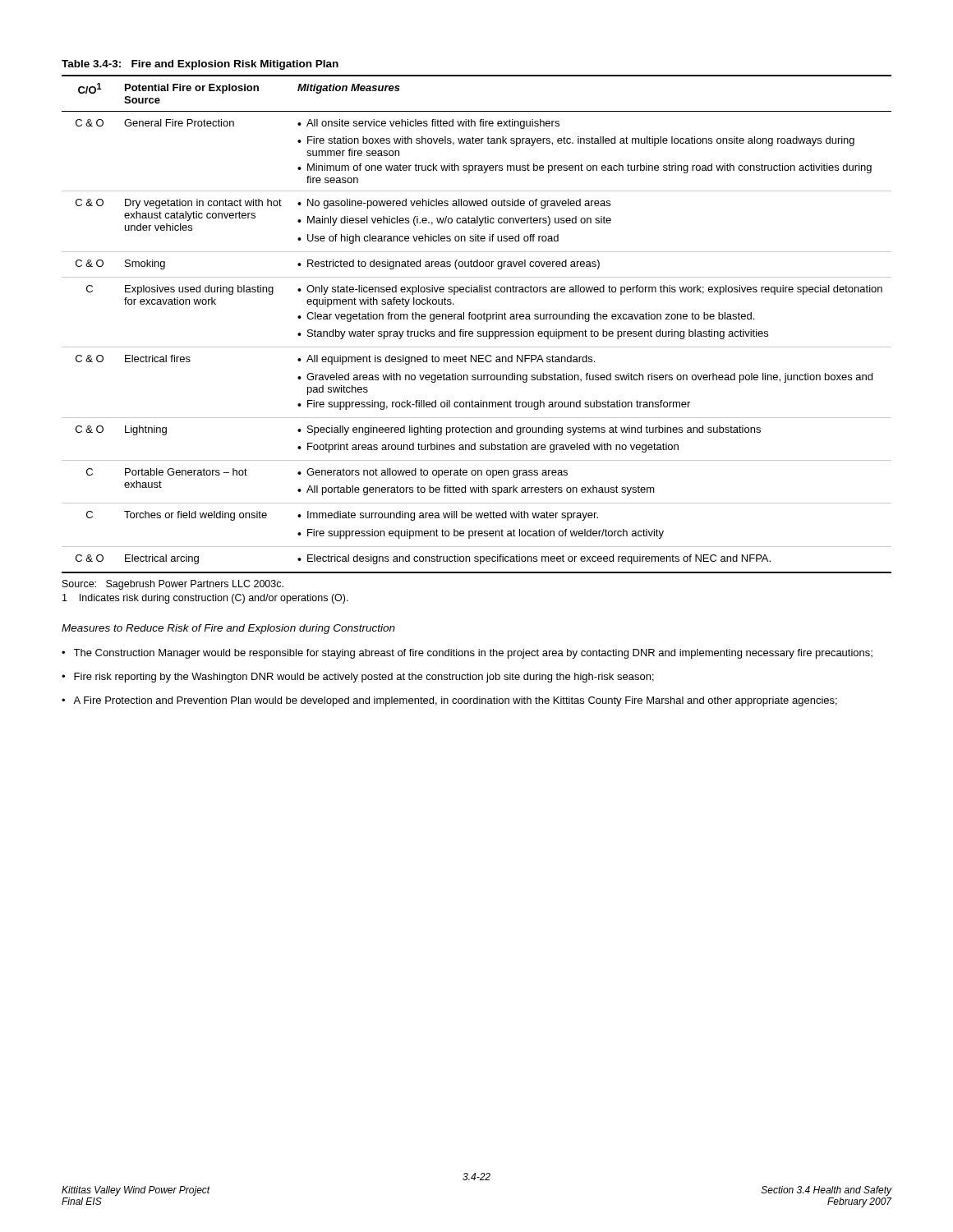953x1232 pixels.
Task: Find the passage starting "Measures to Reduce Risk of Fire and Explosion"
Action: click(x=228, y=628)
